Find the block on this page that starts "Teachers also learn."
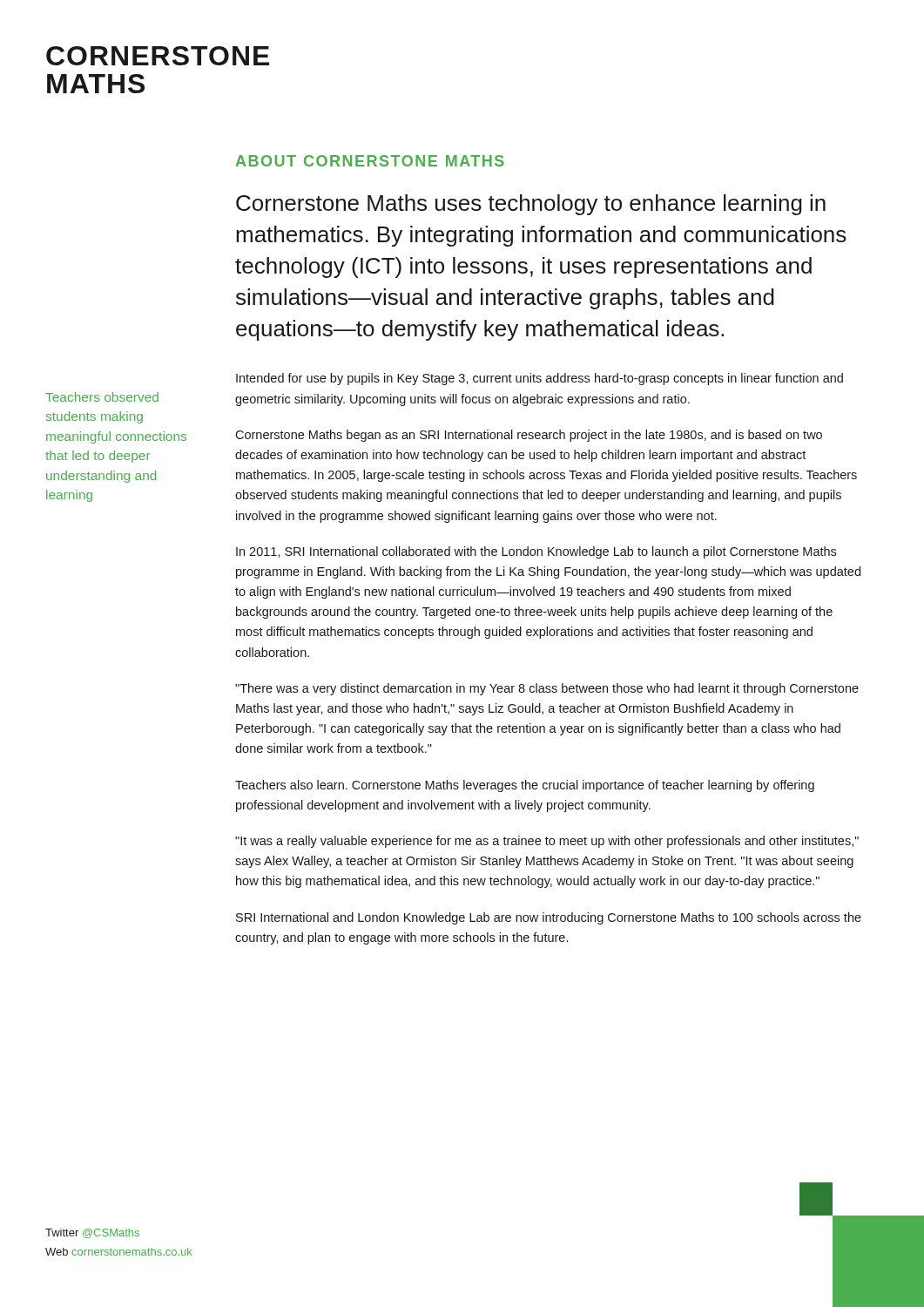This screenshot has height=1307, width=924. (x=525, y=795)
